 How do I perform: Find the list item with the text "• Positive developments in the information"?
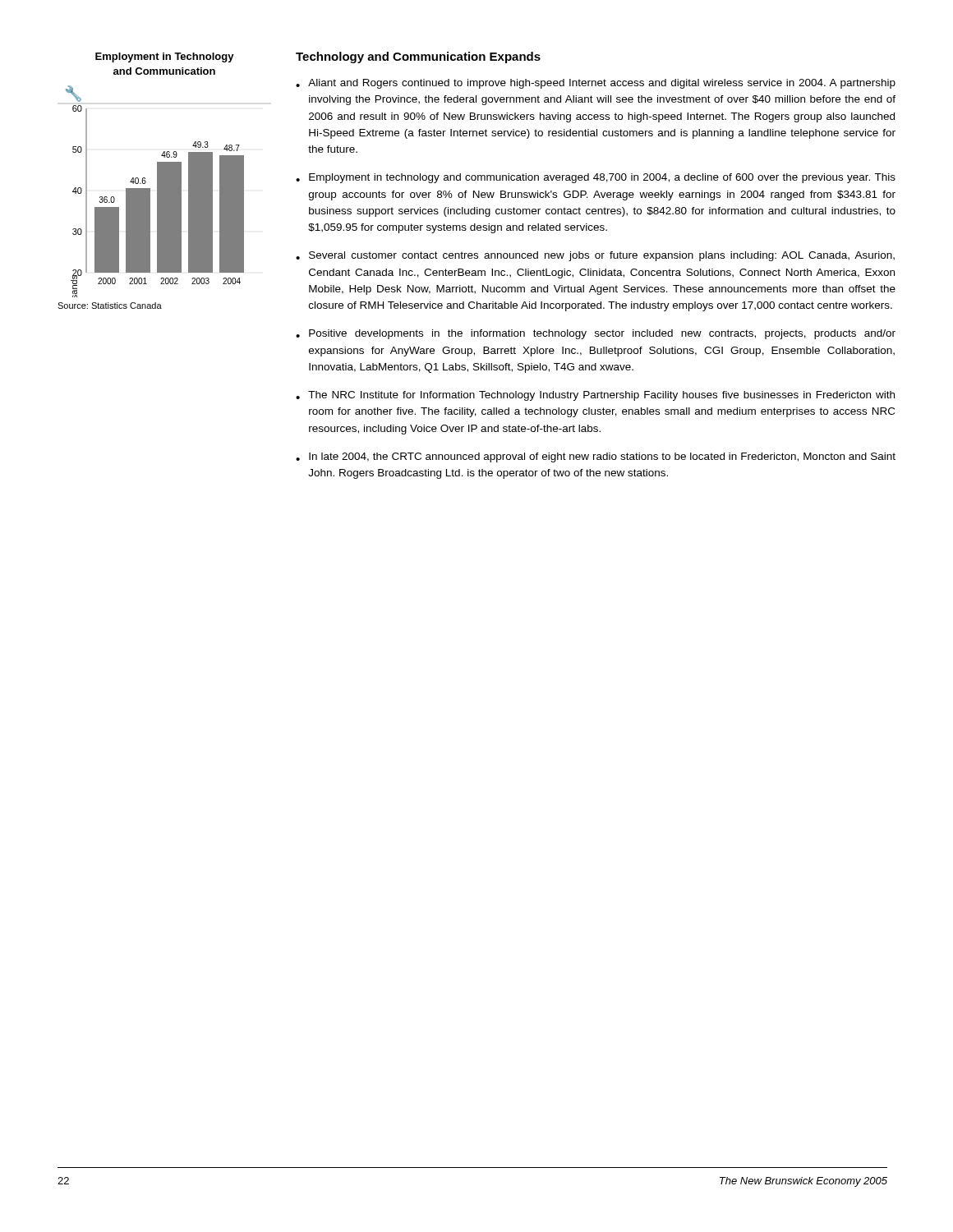pyautogui.click(x=596, y=350)
